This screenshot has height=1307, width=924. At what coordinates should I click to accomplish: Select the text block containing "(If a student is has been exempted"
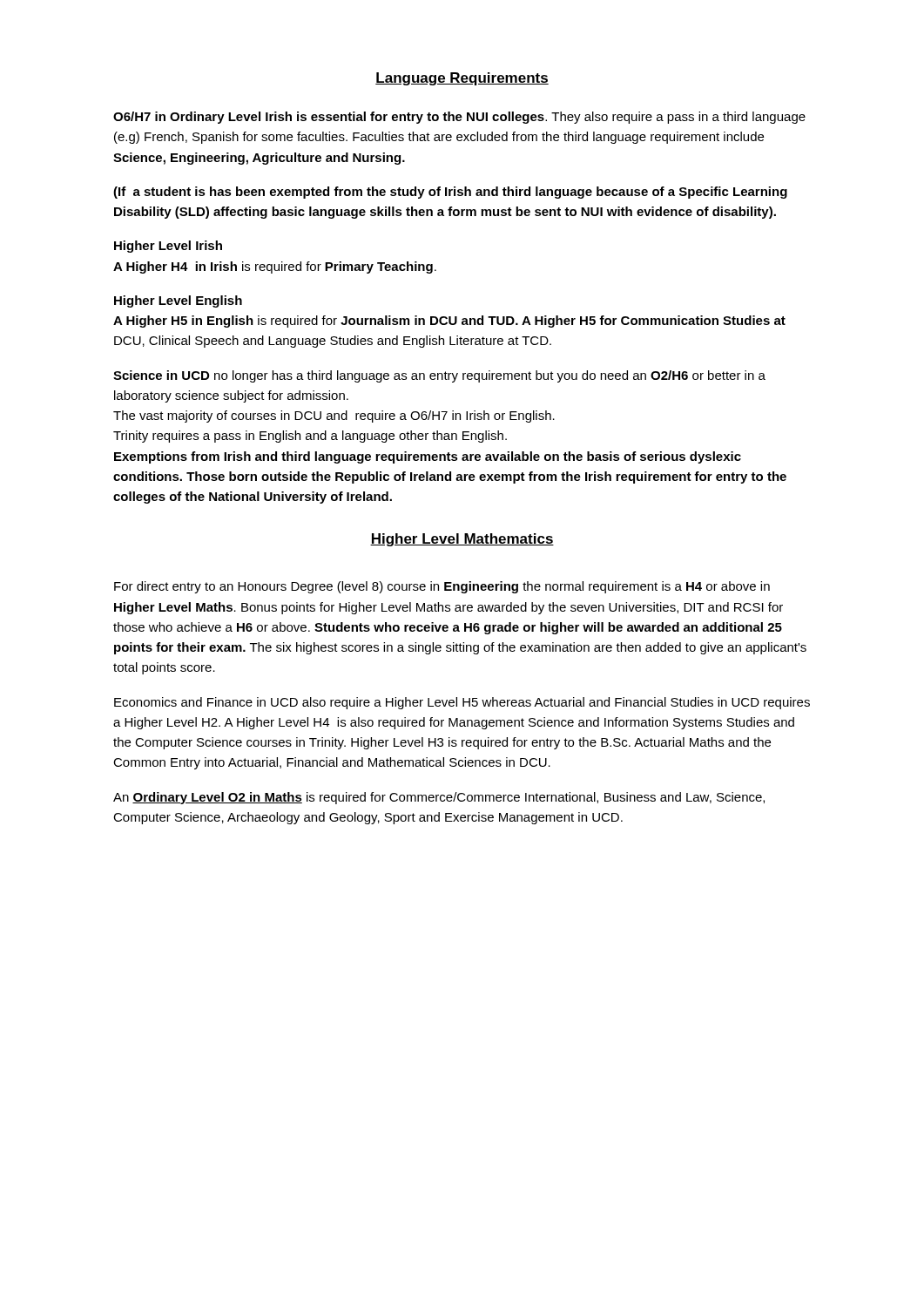tap(450, 201)
